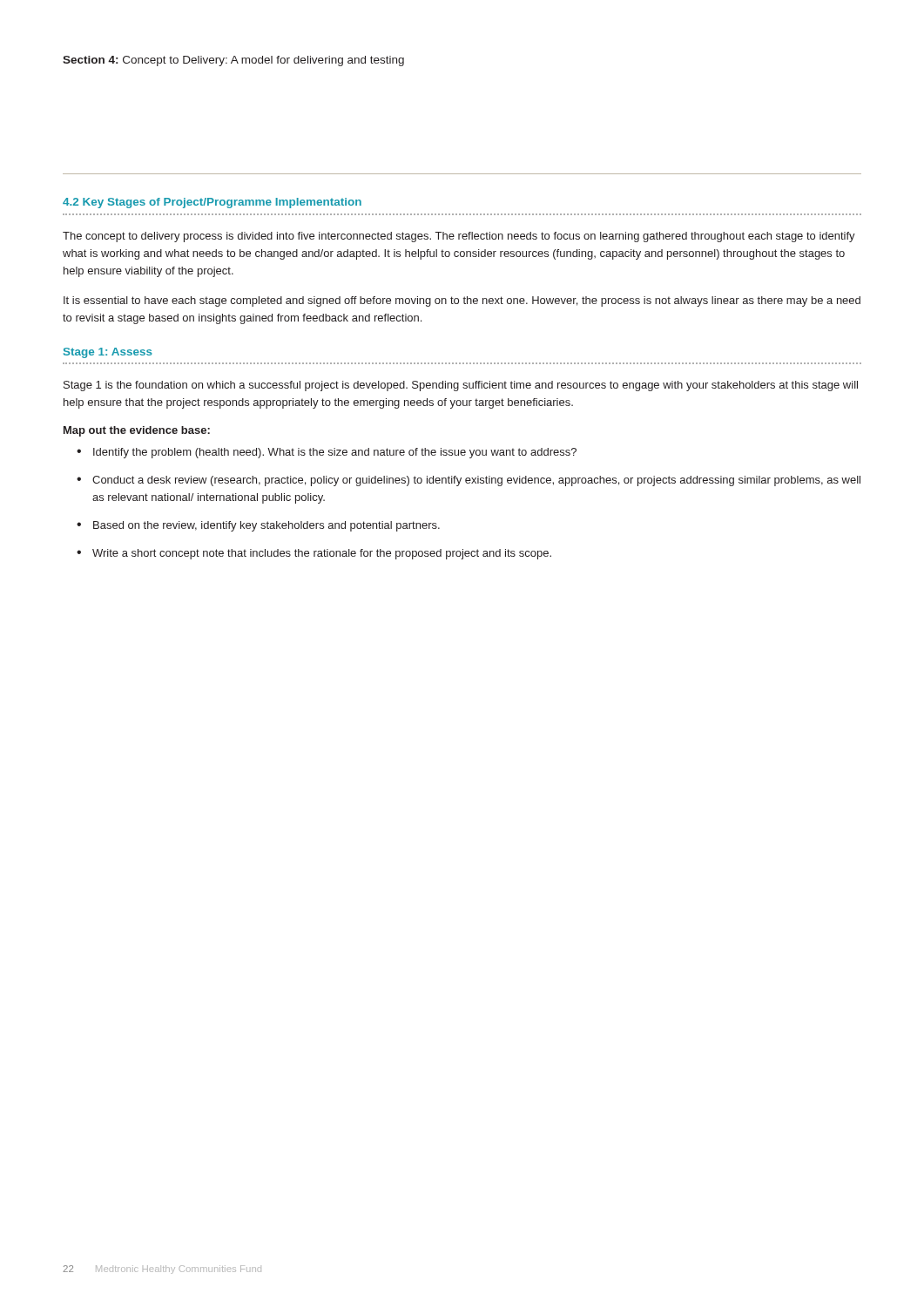Point to the passage starting "Stage 1 is the foundation on which a"

coord(462,394)
